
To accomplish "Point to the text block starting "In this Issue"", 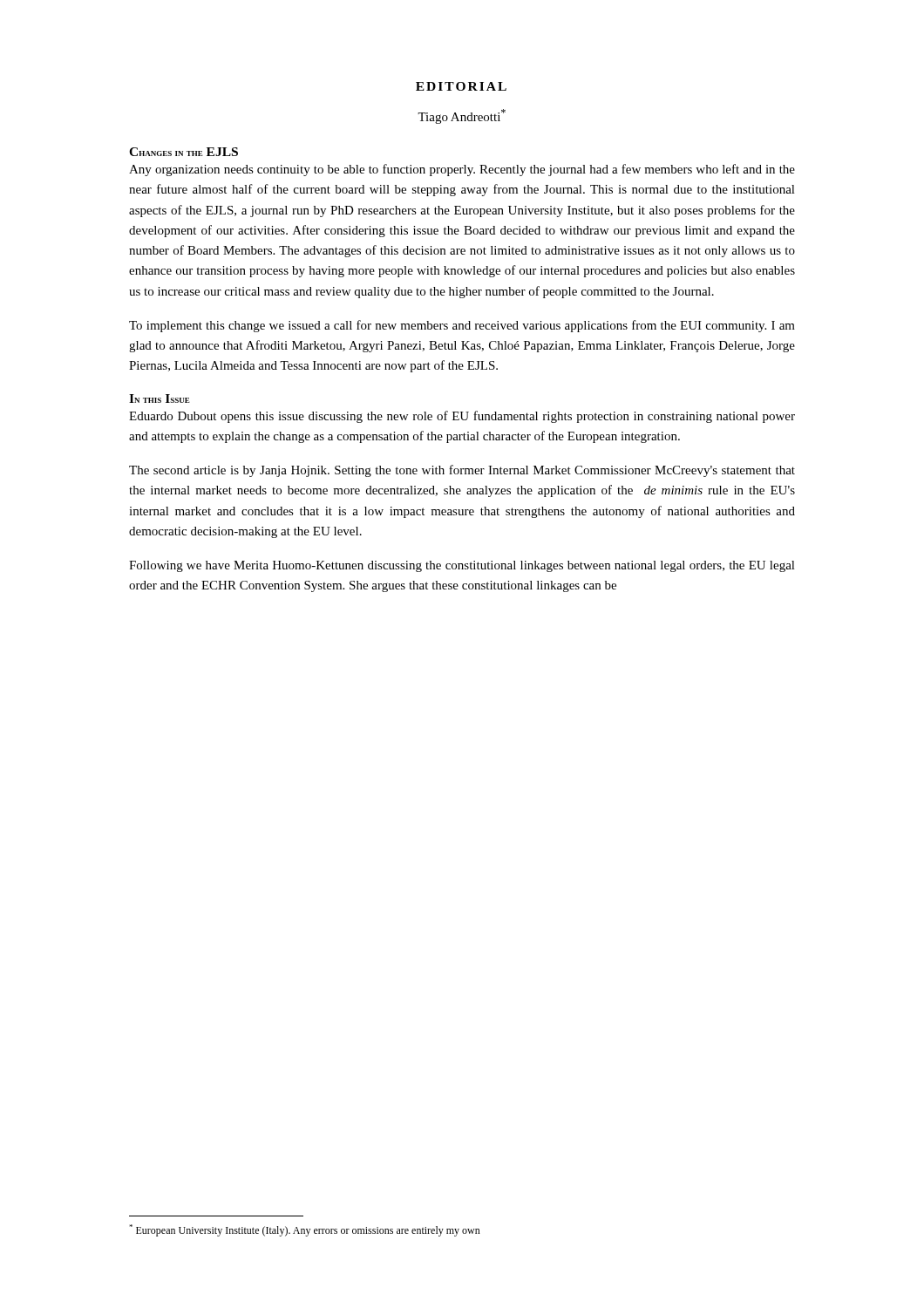I will coord(159,398).
